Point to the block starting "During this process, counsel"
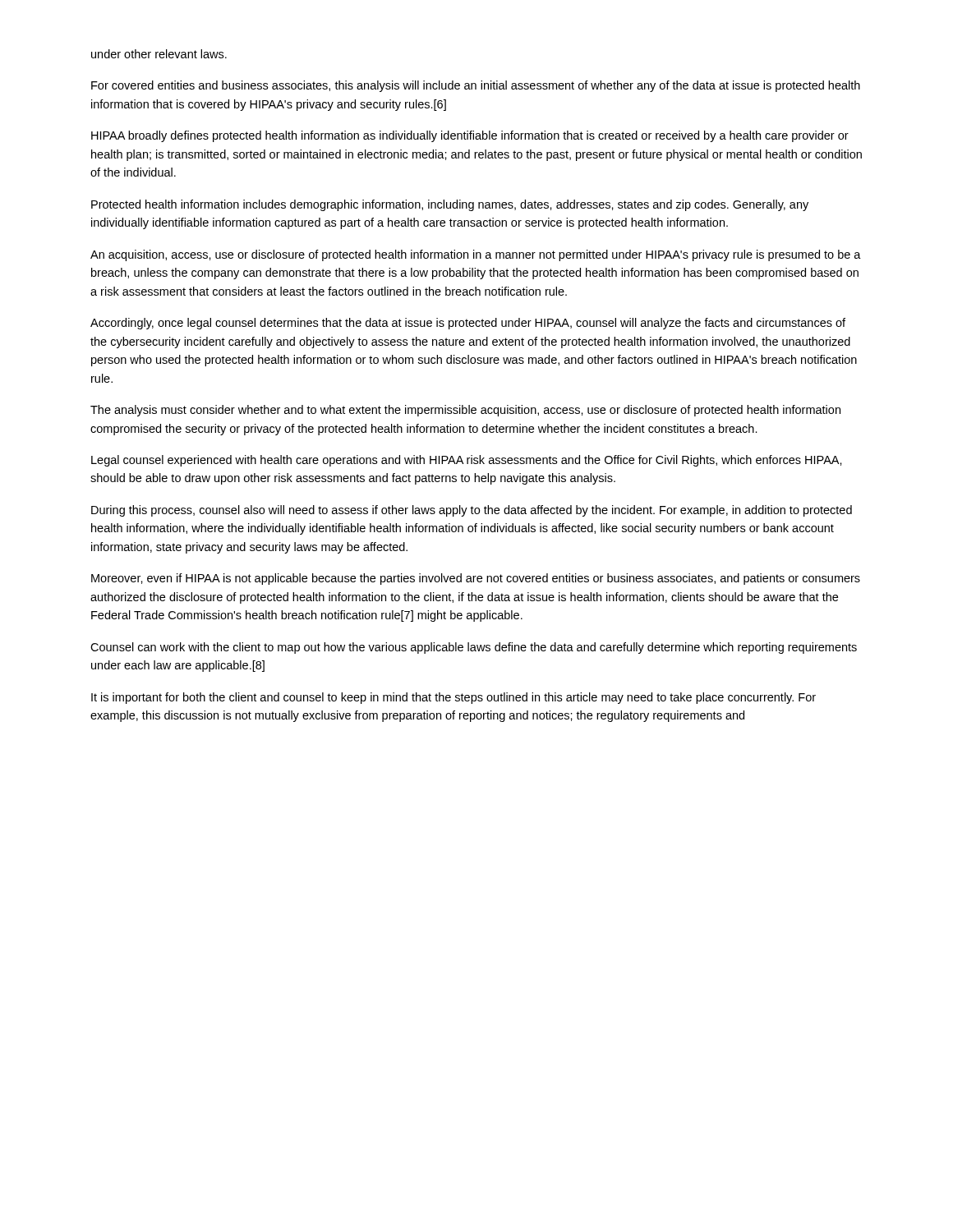 471,528
